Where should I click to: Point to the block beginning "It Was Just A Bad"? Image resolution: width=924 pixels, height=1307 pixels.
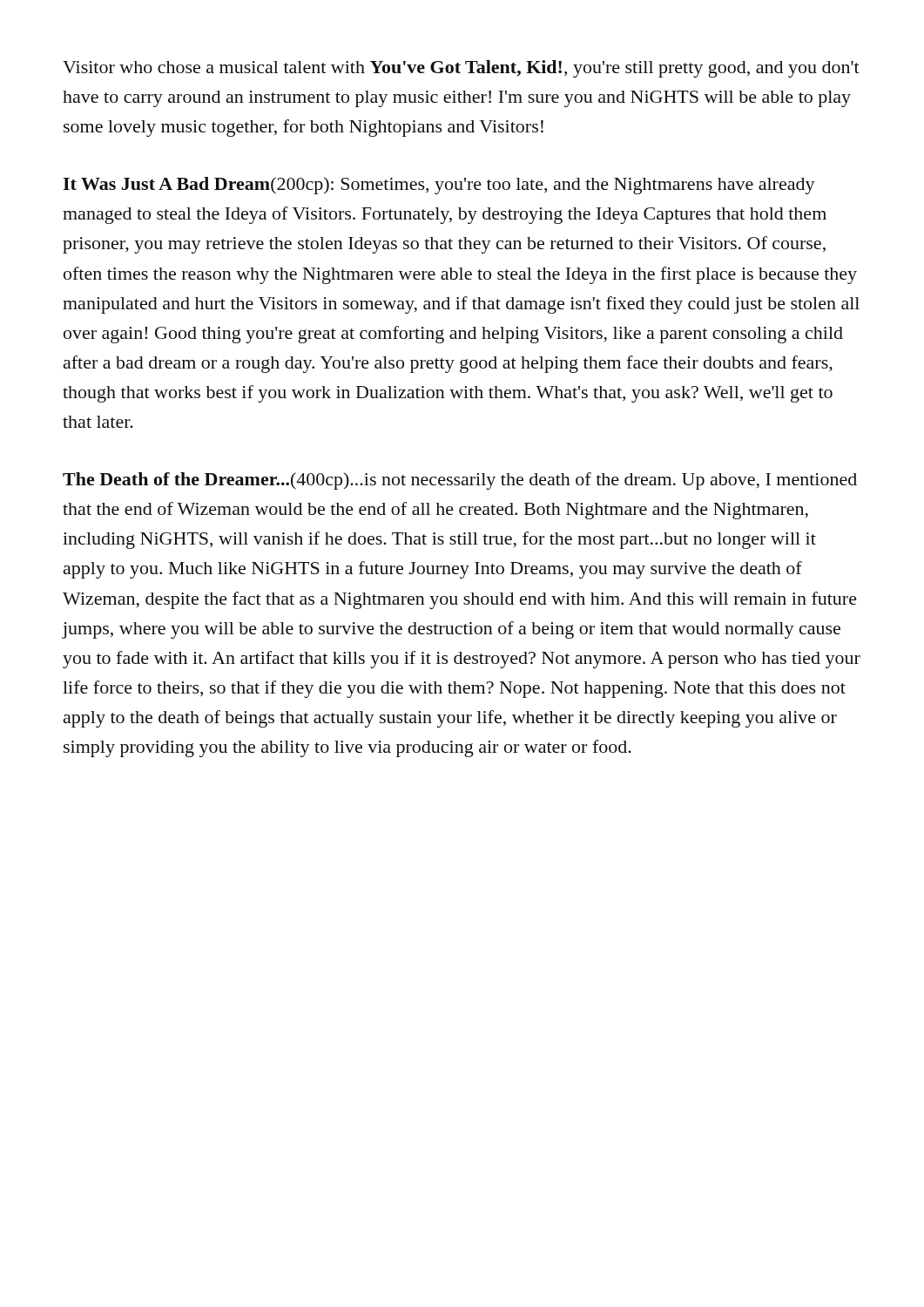coord(461,303)
